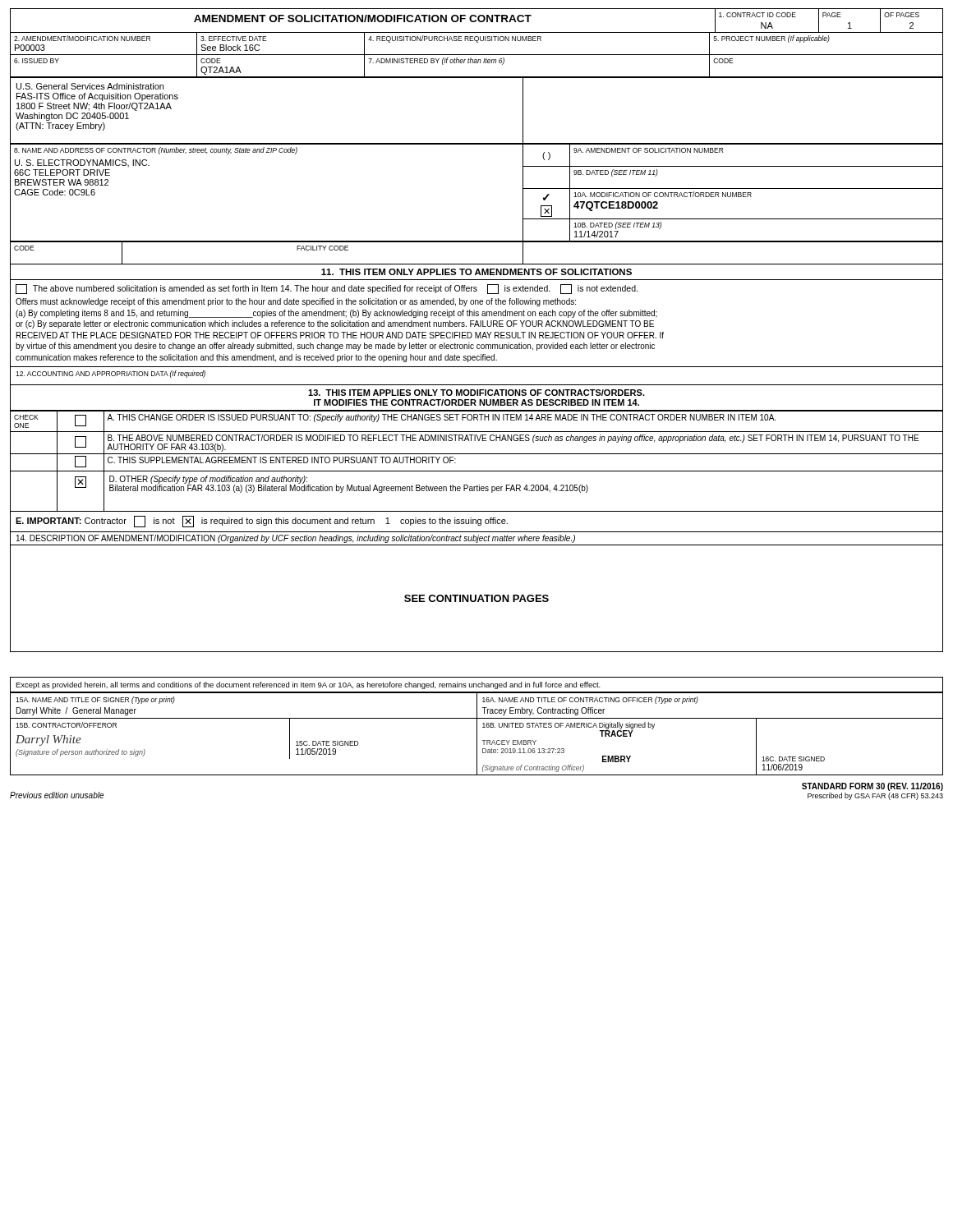Find the element starting "B. THE ABOVE NUMBERED CONTRACT/ORDER IS MODIFIED"
Screen dimensions: 1232x953
(x=513, y=443)
